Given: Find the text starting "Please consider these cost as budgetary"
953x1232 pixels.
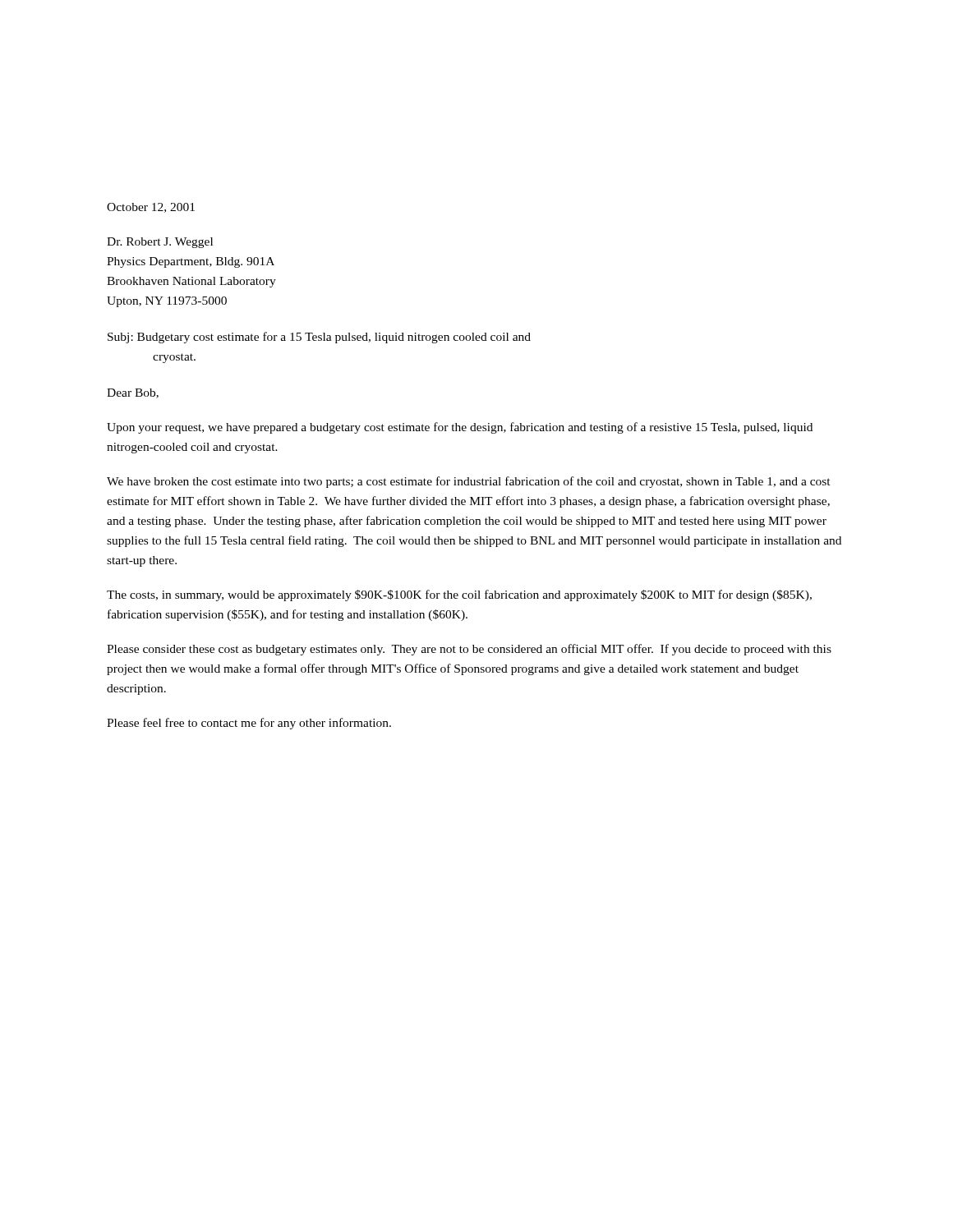Looking at the screenshot, I should click(x=469, y=668).
